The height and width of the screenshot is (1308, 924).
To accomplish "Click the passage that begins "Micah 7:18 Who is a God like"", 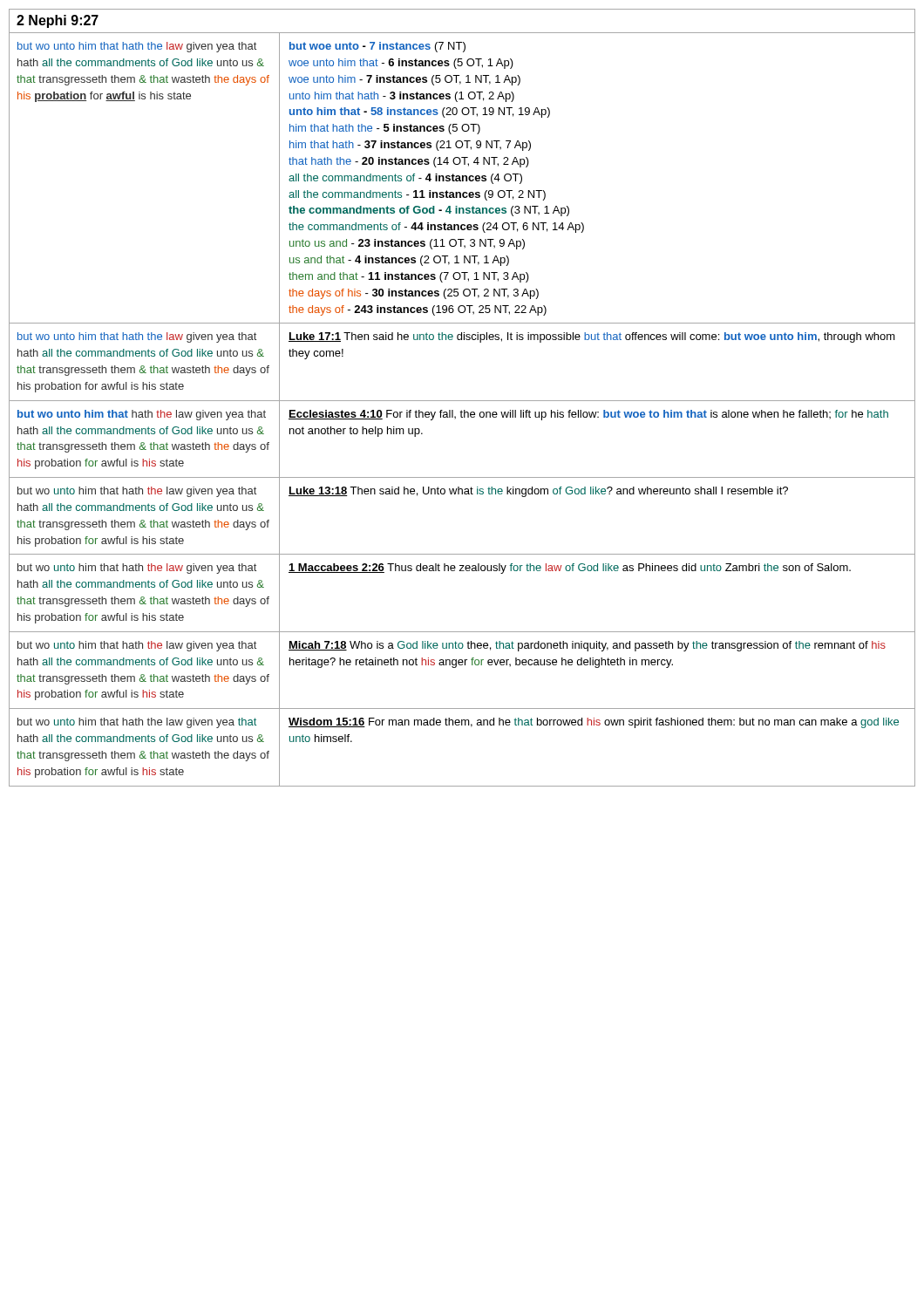I will 587,653.
